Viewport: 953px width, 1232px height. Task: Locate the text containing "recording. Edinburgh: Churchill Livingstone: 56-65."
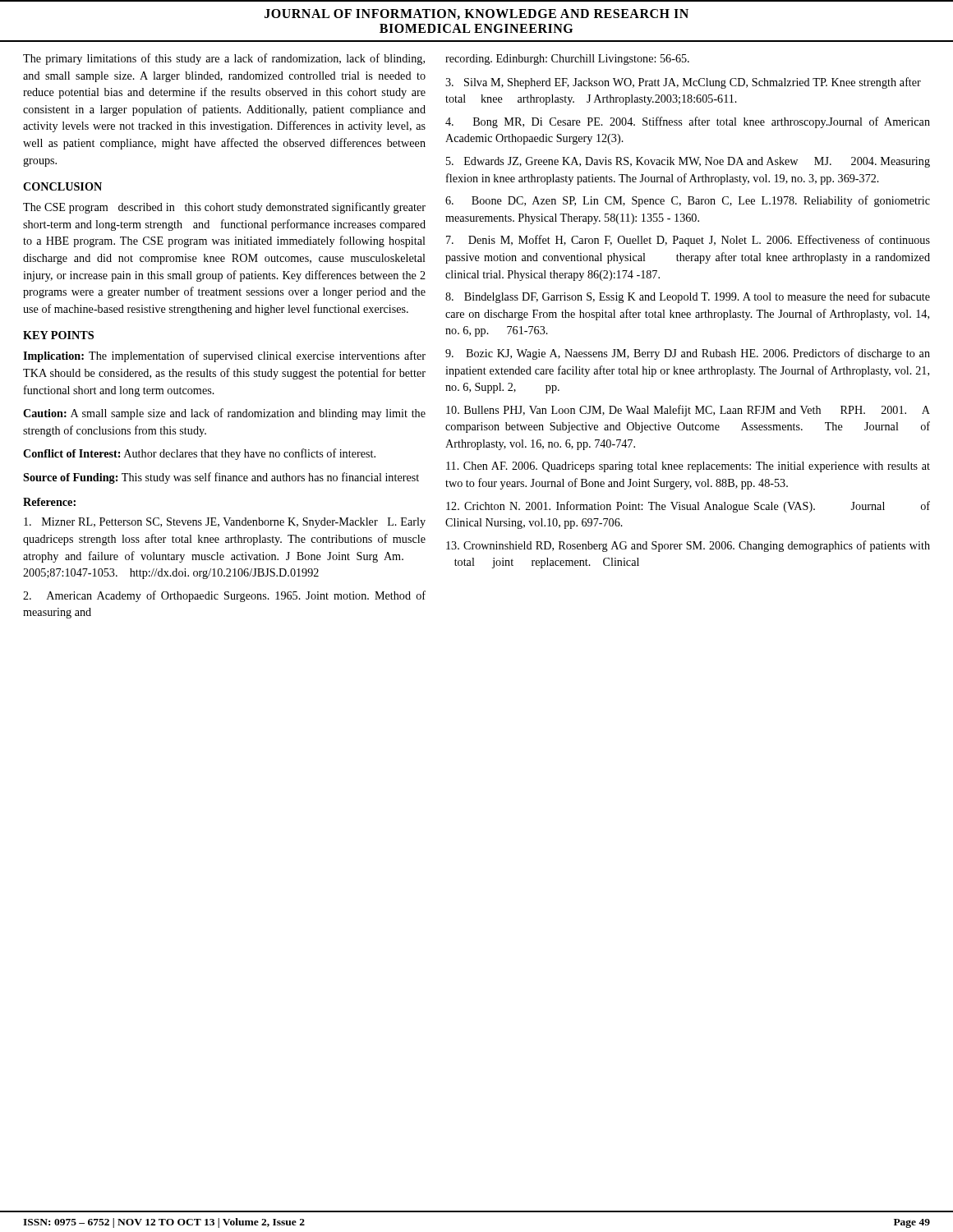point(688,59)
